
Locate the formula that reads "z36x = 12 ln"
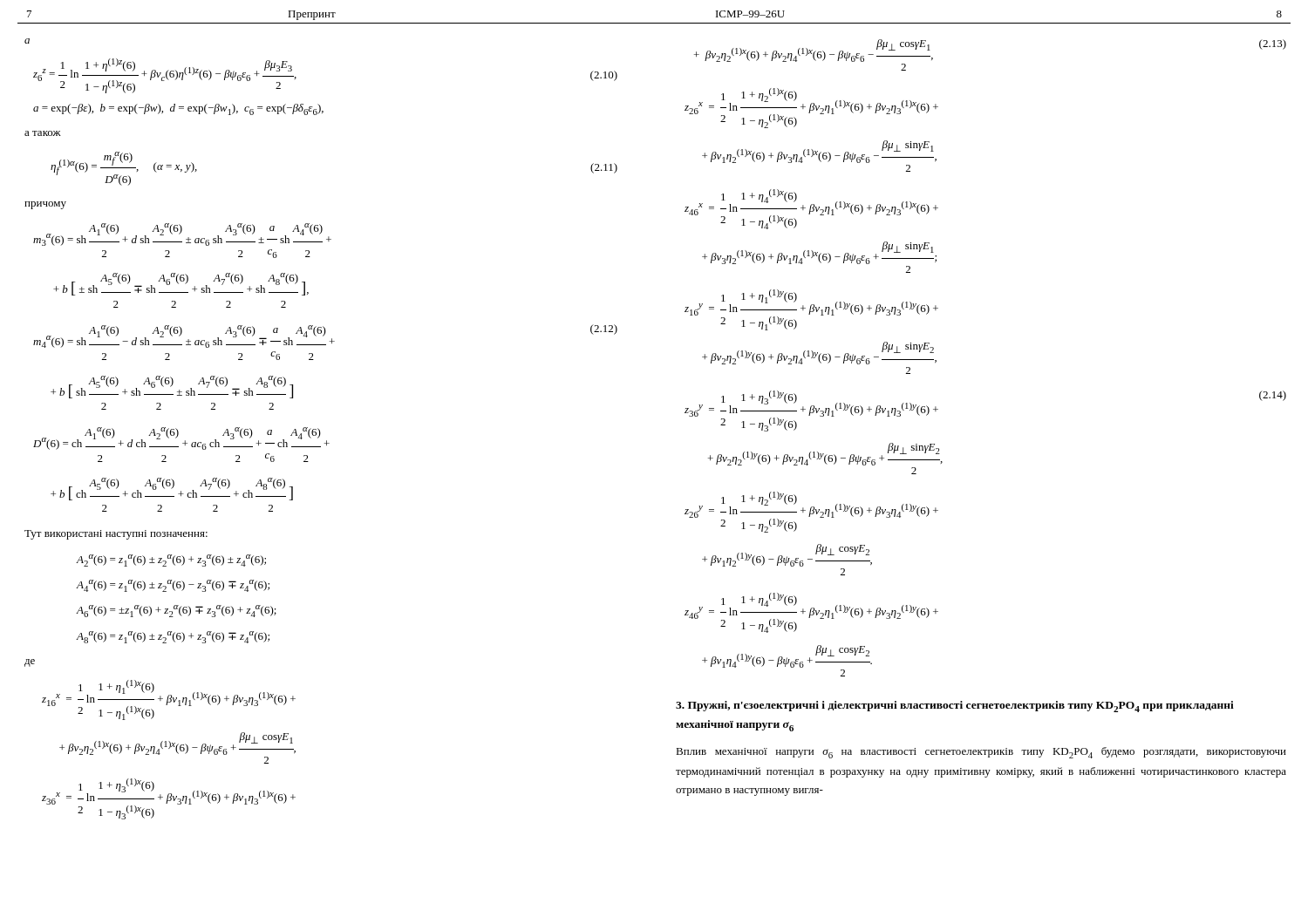point(169,799)
